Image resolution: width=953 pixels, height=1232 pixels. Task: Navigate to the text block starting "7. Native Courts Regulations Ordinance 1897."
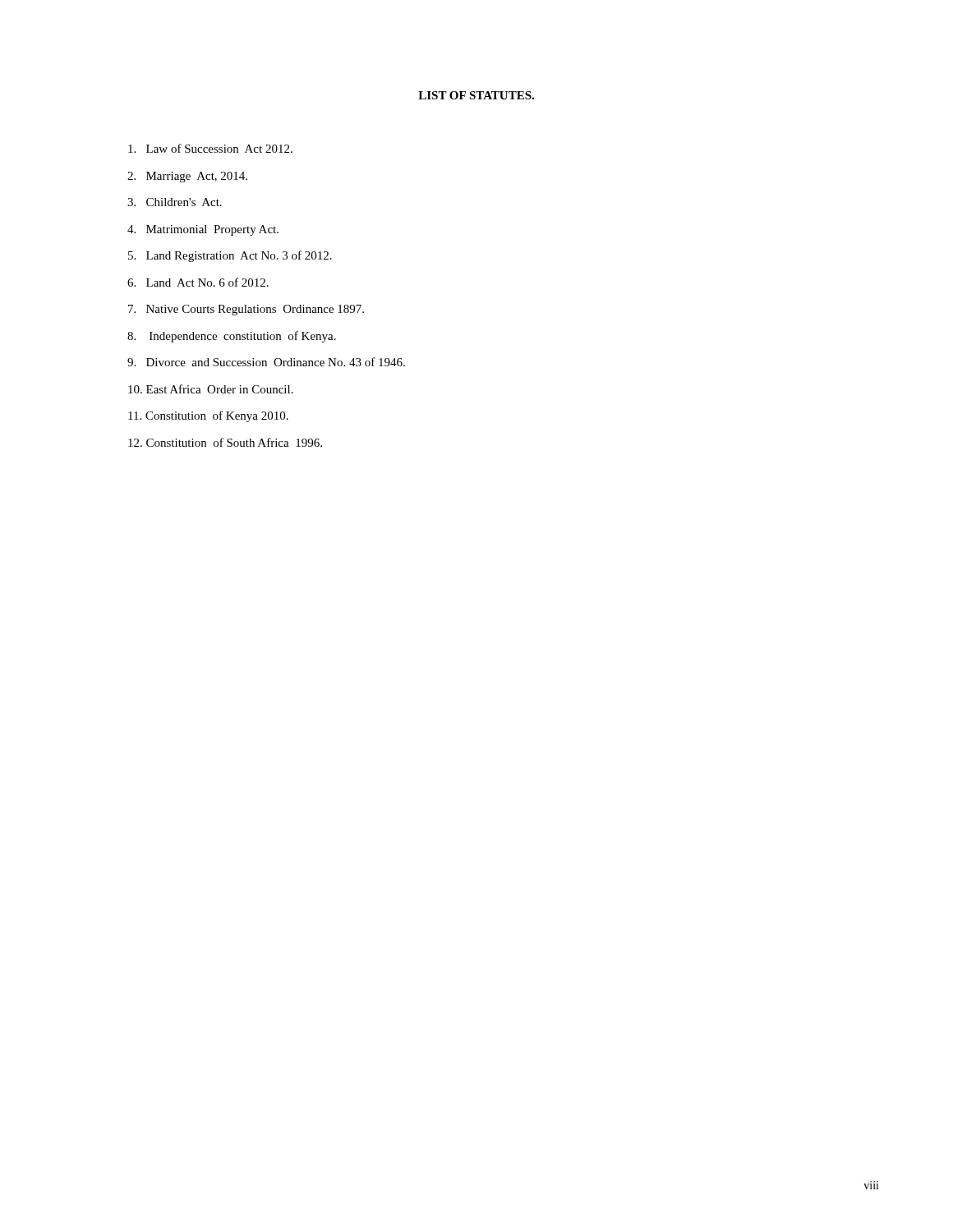pos(246,309)
